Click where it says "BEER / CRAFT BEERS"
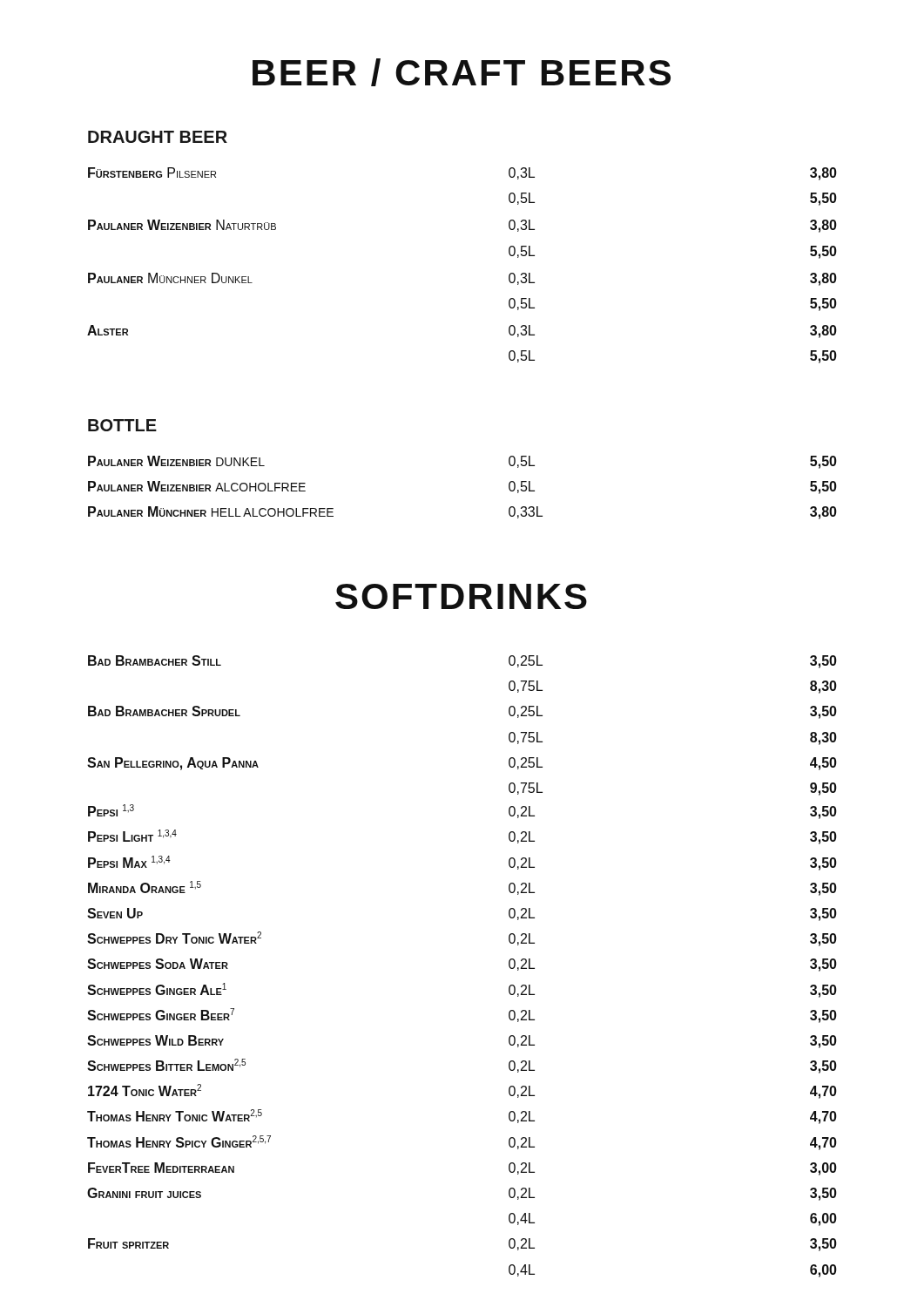924x1307 pixels. pos(462,73)
